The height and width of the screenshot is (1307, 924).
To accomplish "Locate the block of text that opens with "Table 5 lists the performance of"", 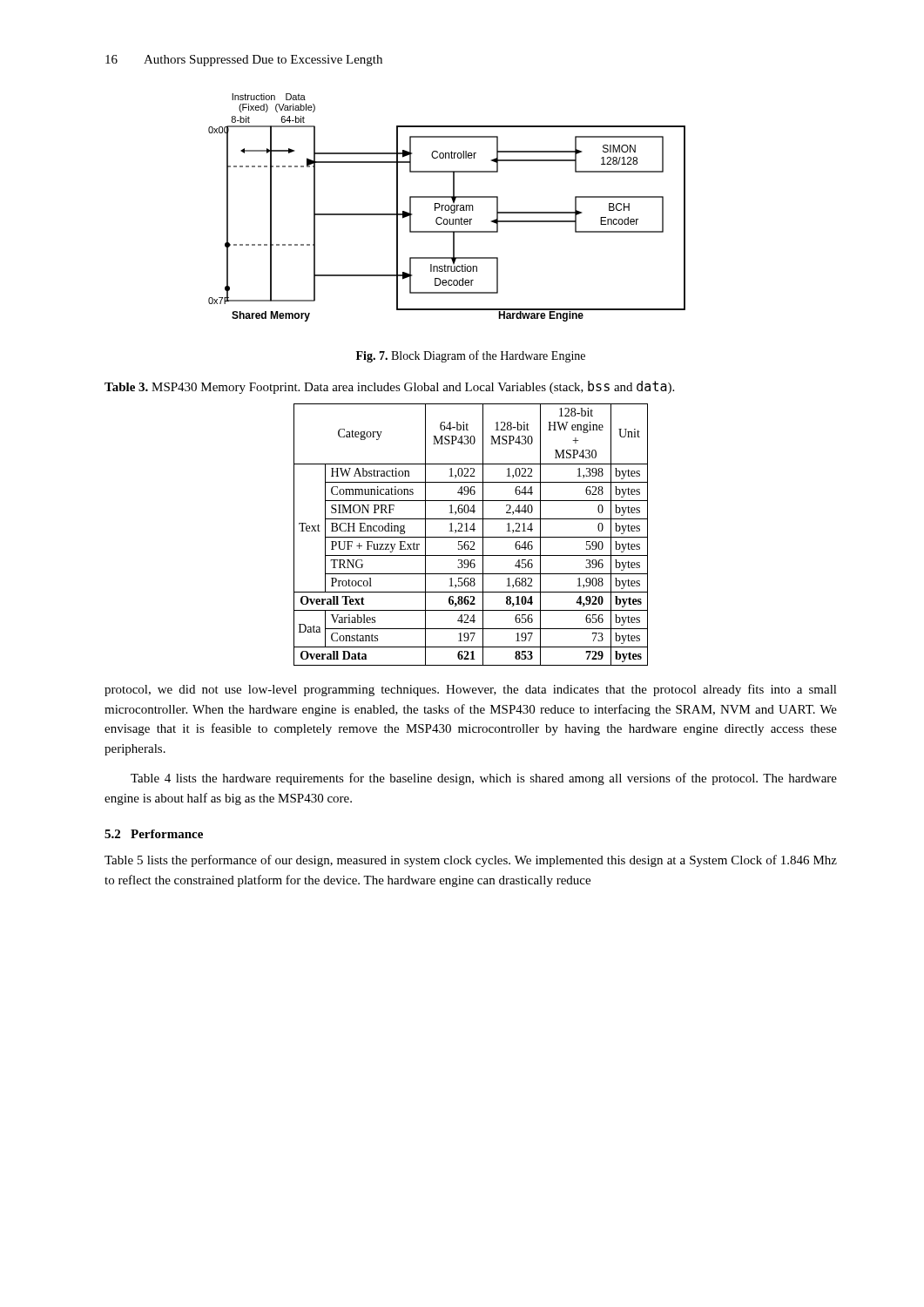I will click(x=471, y=870).
